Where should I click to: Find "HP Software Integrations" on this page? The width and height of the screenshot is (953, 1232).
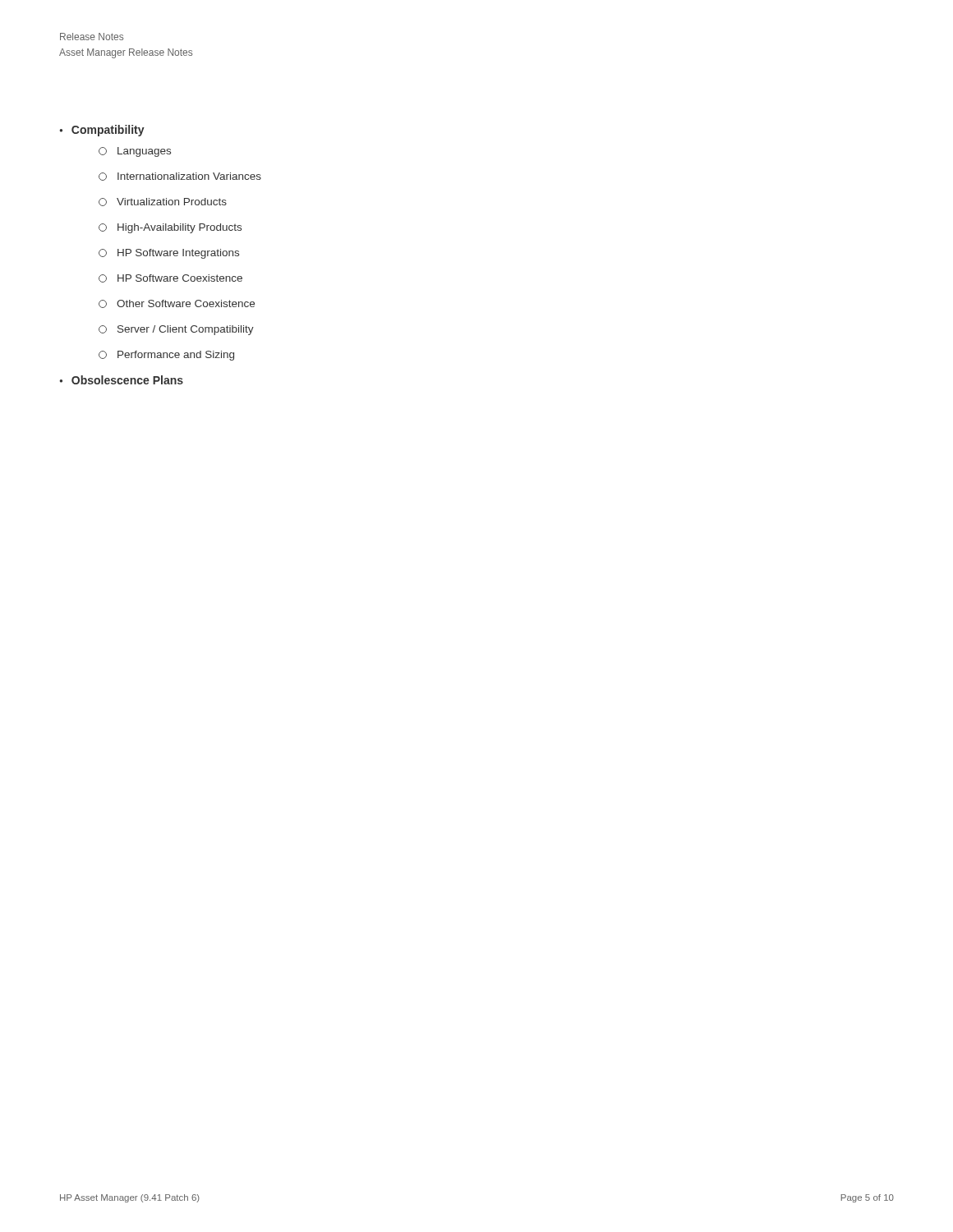pos(169,253)
